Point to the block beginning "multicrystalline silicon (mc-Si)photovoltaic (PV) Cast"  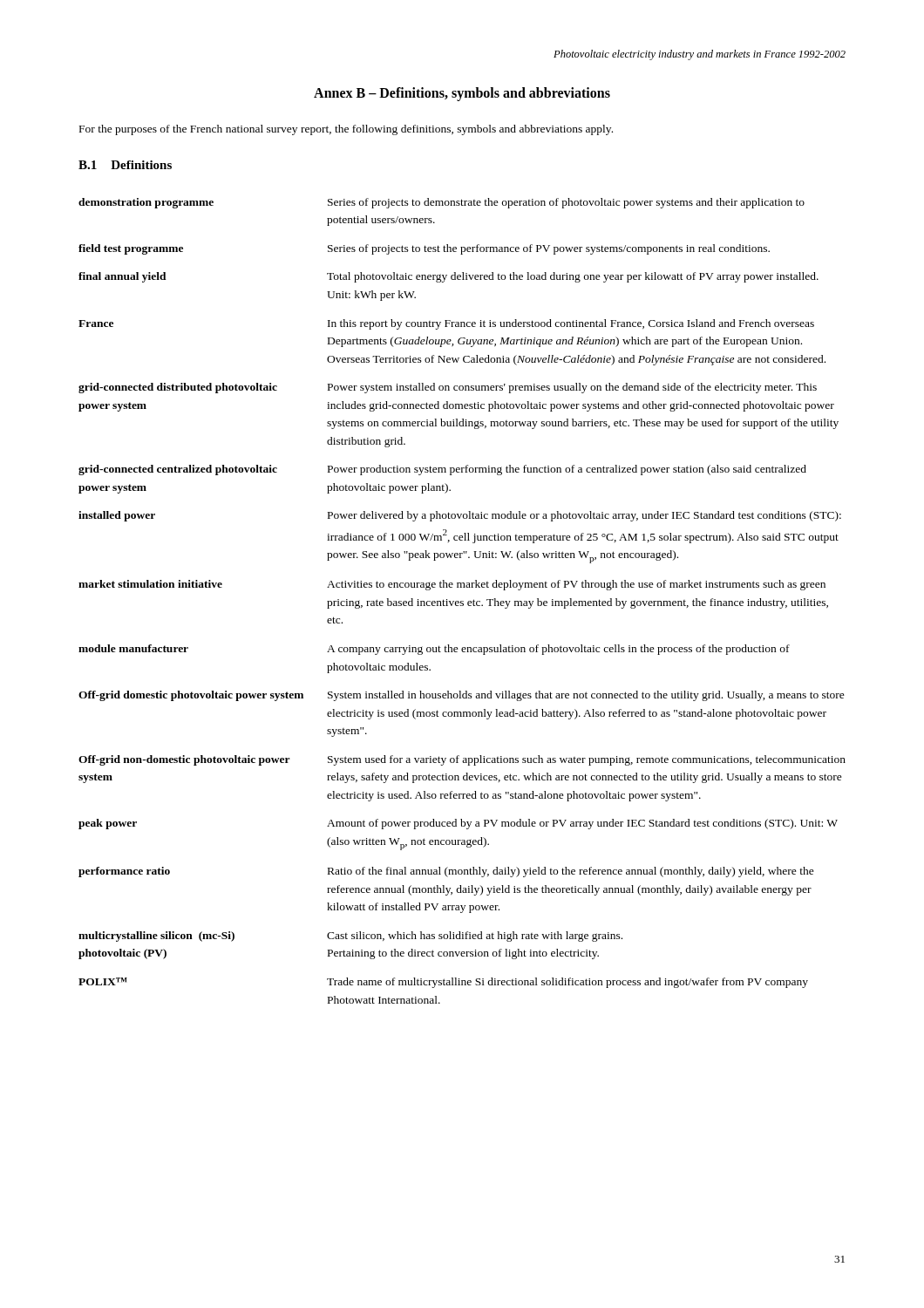[462, 945]
